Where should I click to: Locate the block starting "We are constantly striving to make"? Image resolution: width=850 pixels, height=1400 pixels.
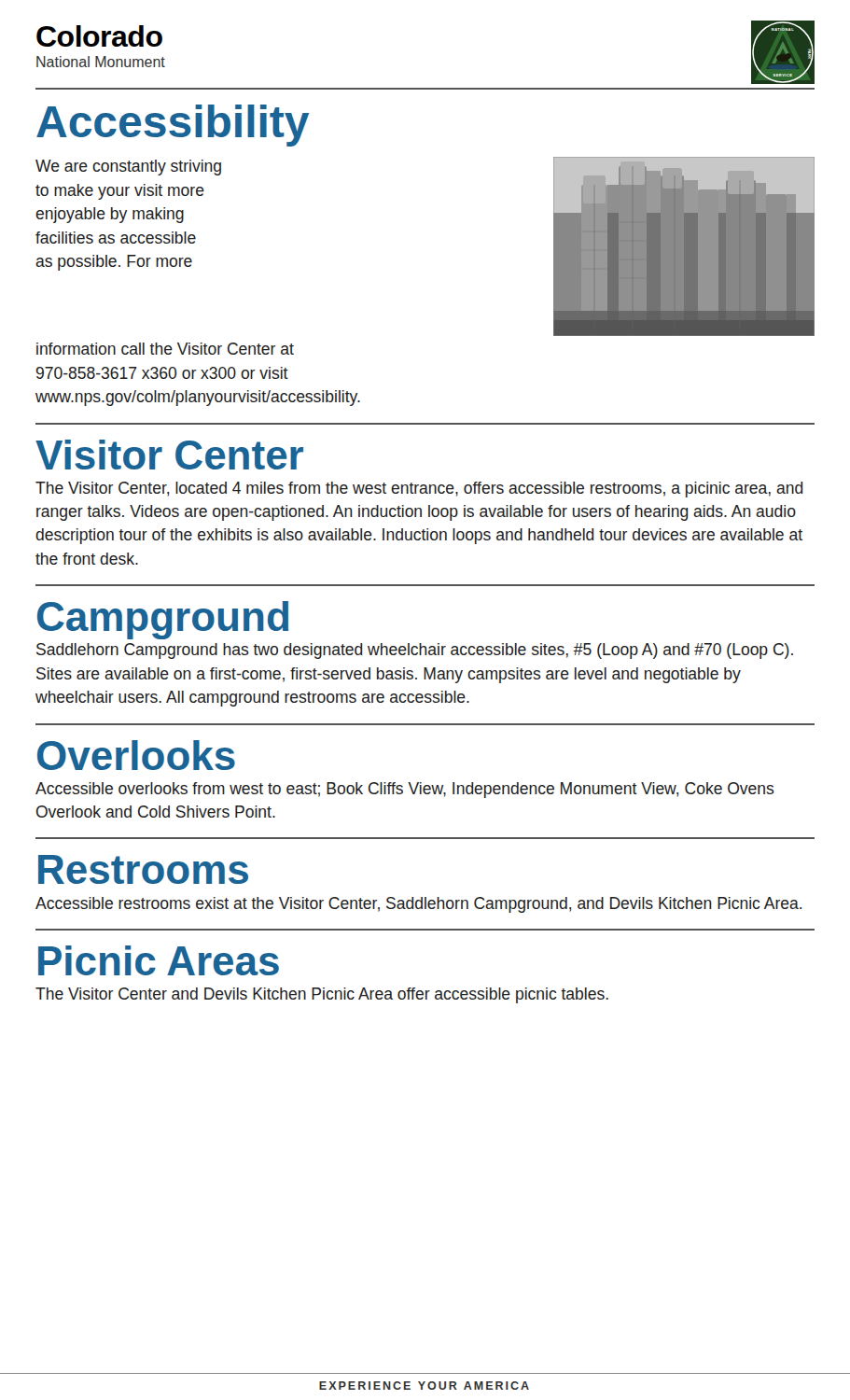[129, 214]
